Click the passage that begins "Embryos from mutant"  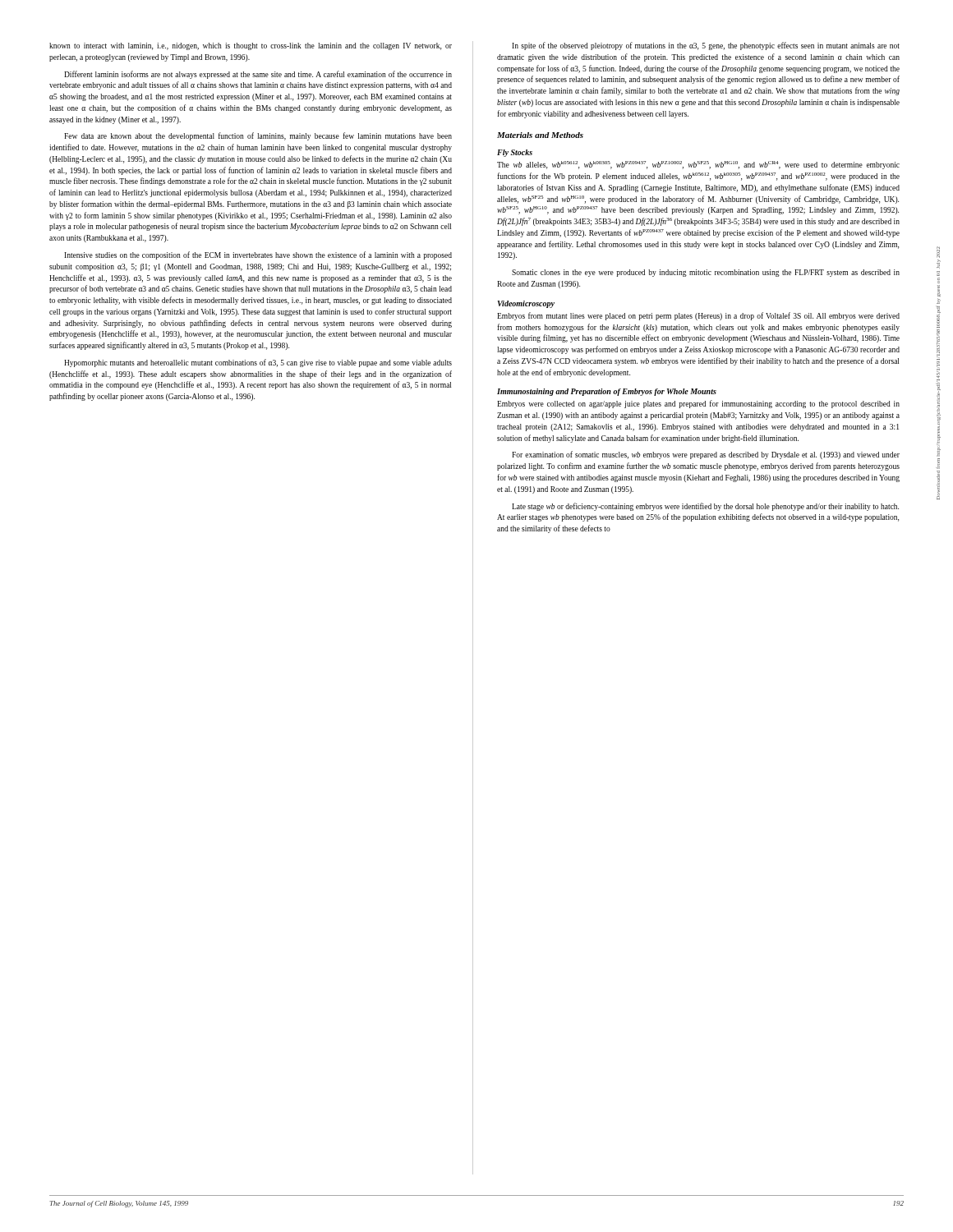(x=698, y=345)
